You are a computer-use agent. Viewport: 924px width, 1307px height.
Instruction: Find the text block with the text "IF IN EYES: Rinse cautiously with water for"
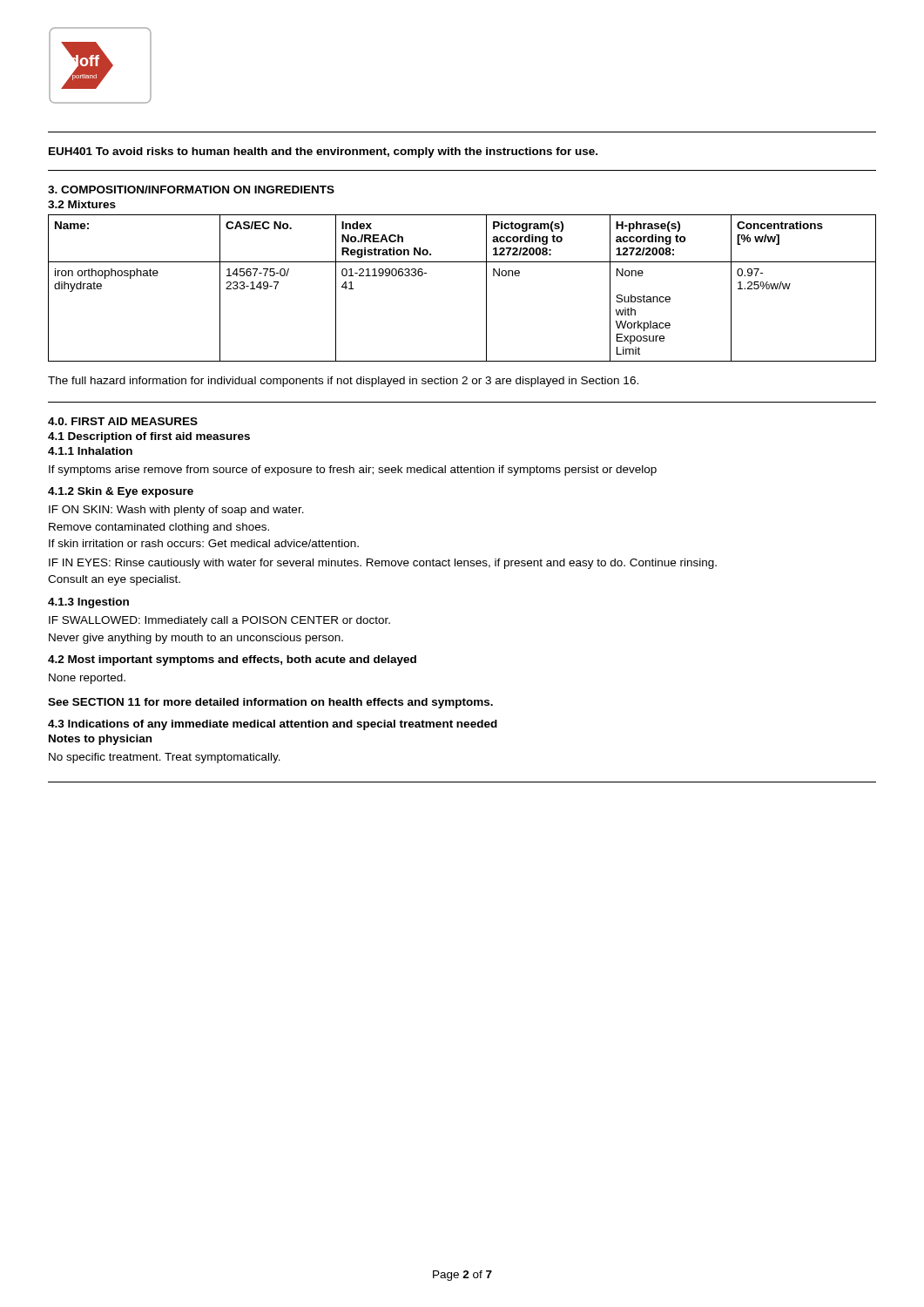(462, 571)
